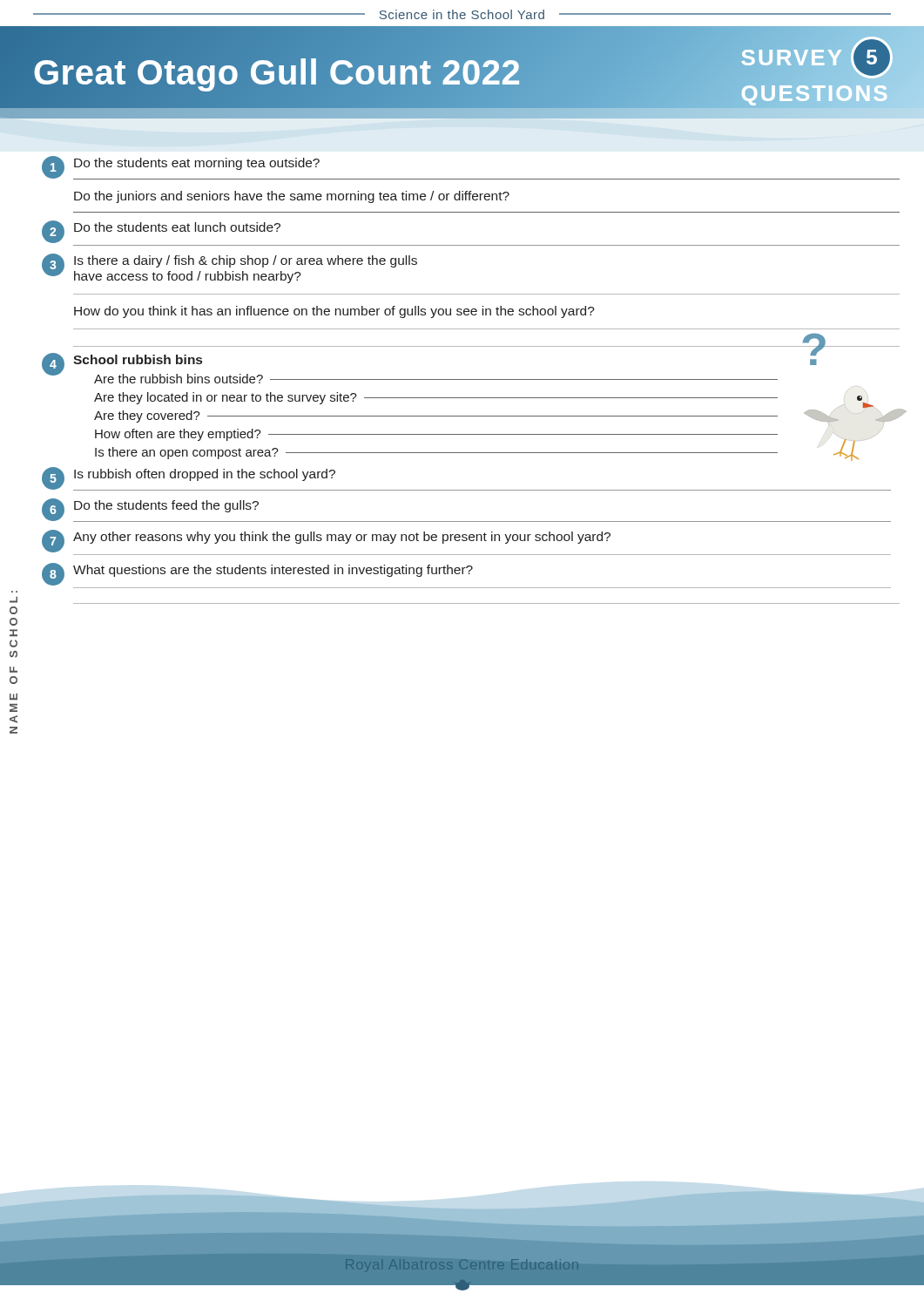This screenshot has height=1307, width=924.
Task: Click on the title with the text "Great Otago Gull Count 2022 SURVEY"
Action: tap(463, 72)
